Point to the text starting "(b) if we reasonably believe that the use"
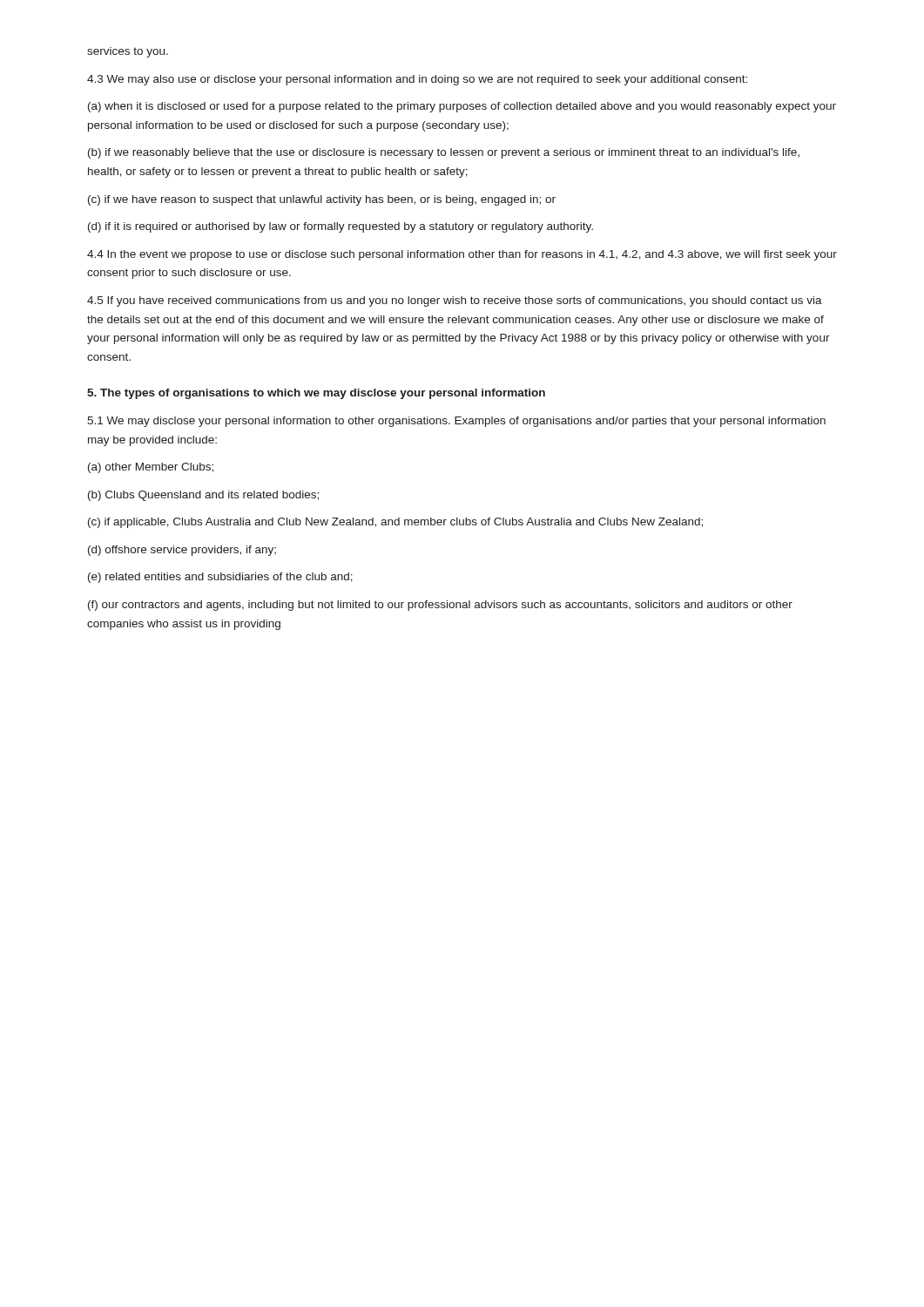The image size is (924, 1307). point(444,162)
